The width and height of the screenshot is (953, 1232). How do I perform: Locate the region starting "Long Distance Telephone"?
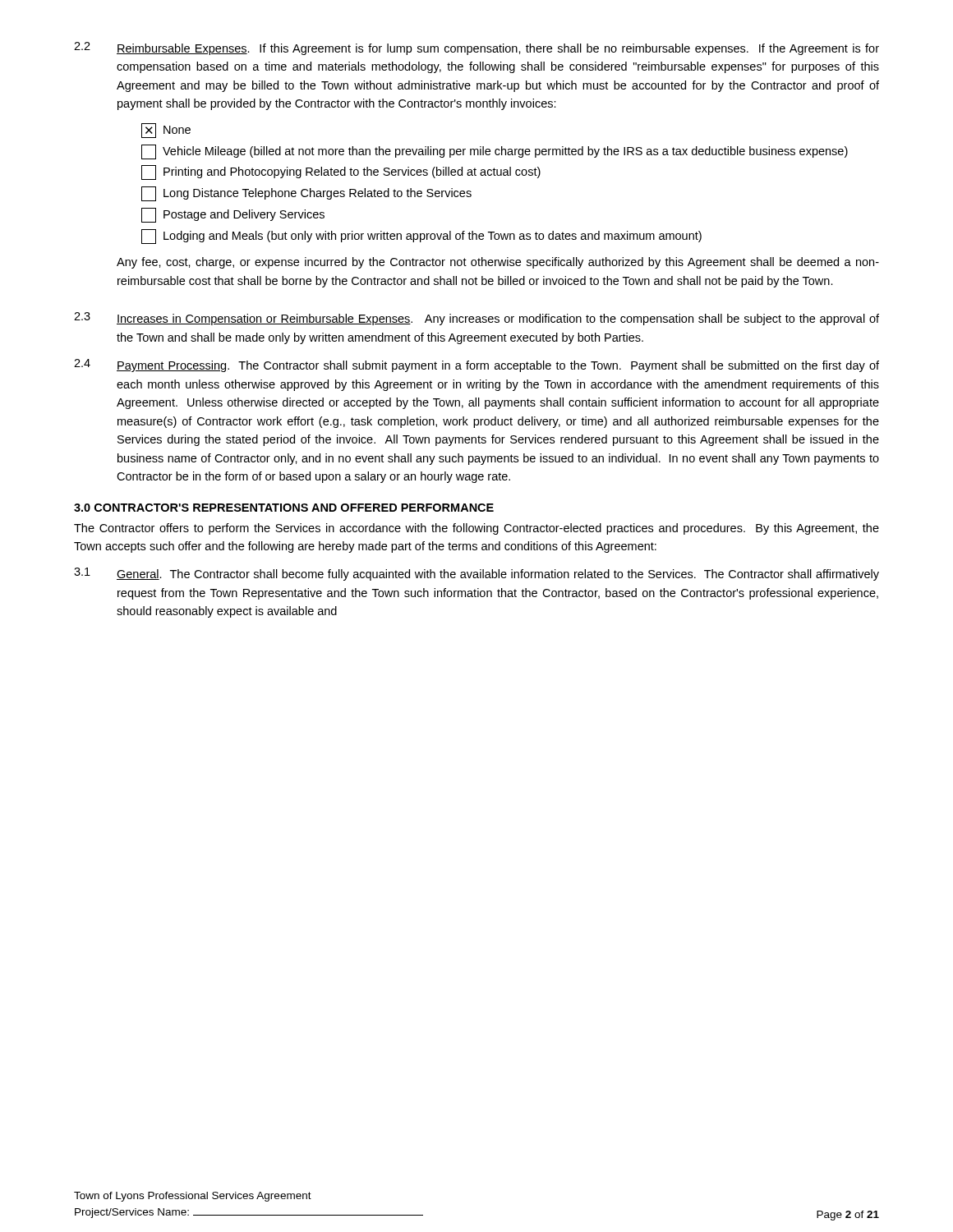point(306,194)
